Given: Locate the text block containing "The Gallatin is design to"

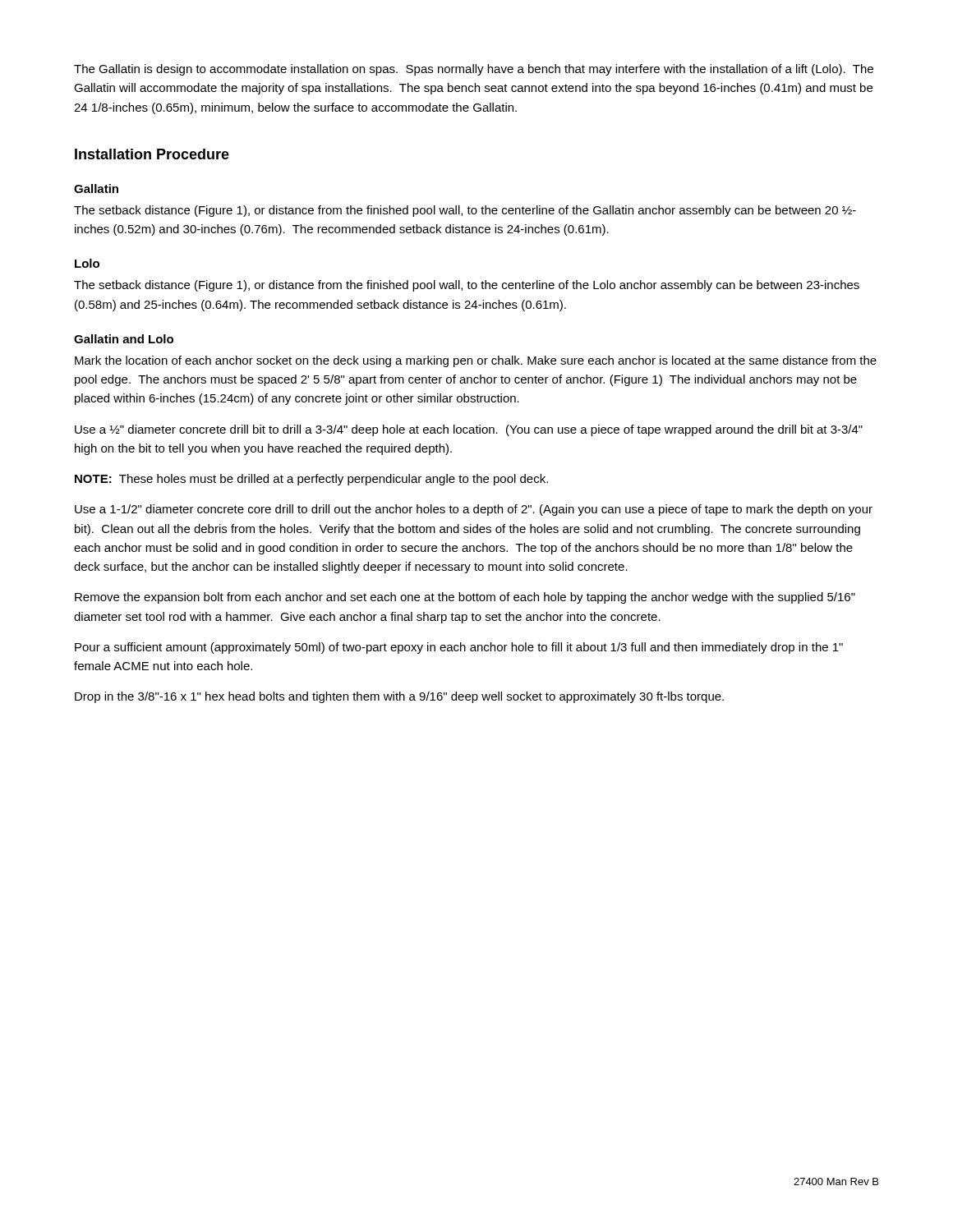Looking at the screenshot, I should click(x=474, y=88).
